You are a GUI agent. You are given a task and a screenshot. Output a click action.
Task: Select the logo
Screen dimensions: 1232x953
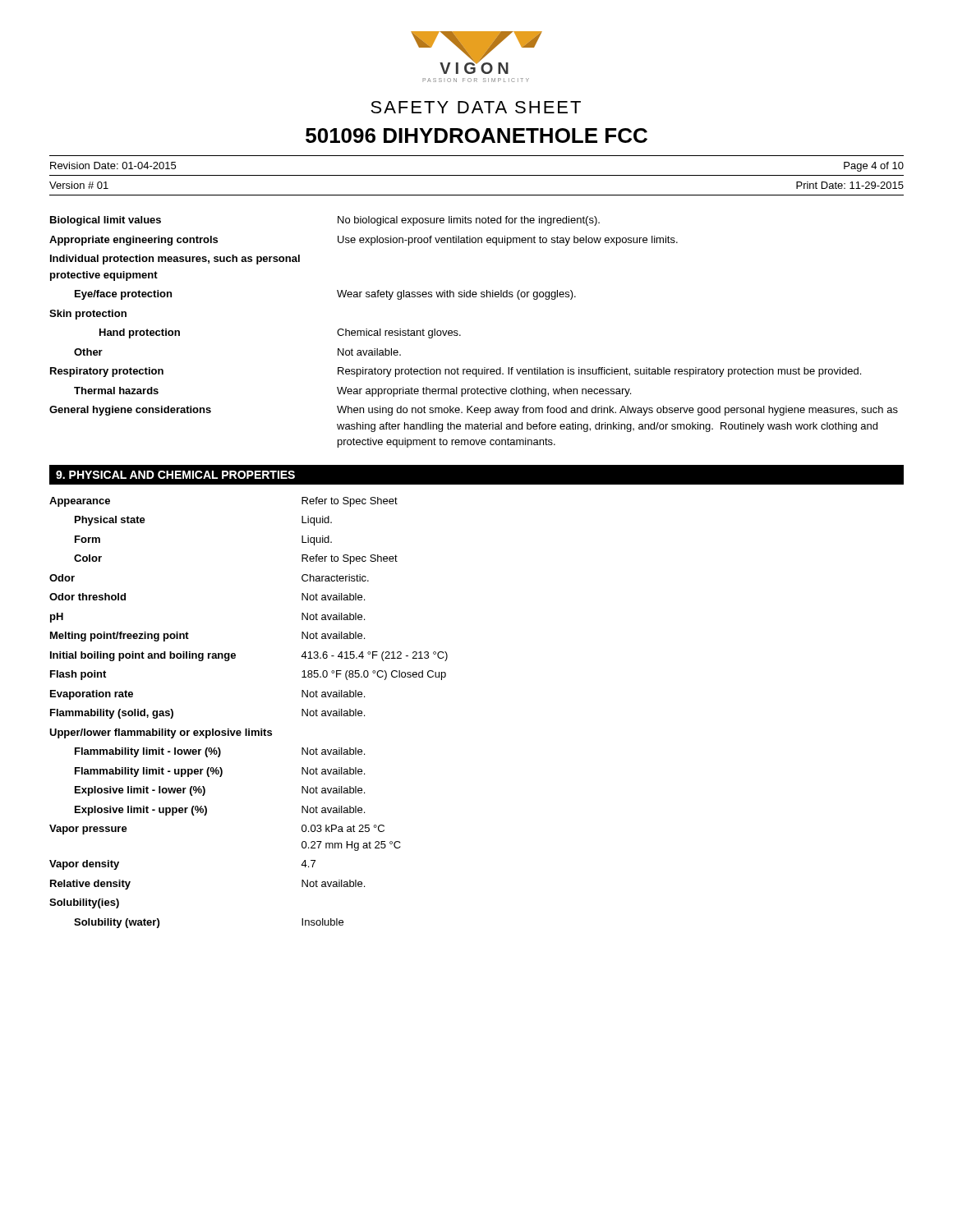pyautogui.click(x=476, y=45)
